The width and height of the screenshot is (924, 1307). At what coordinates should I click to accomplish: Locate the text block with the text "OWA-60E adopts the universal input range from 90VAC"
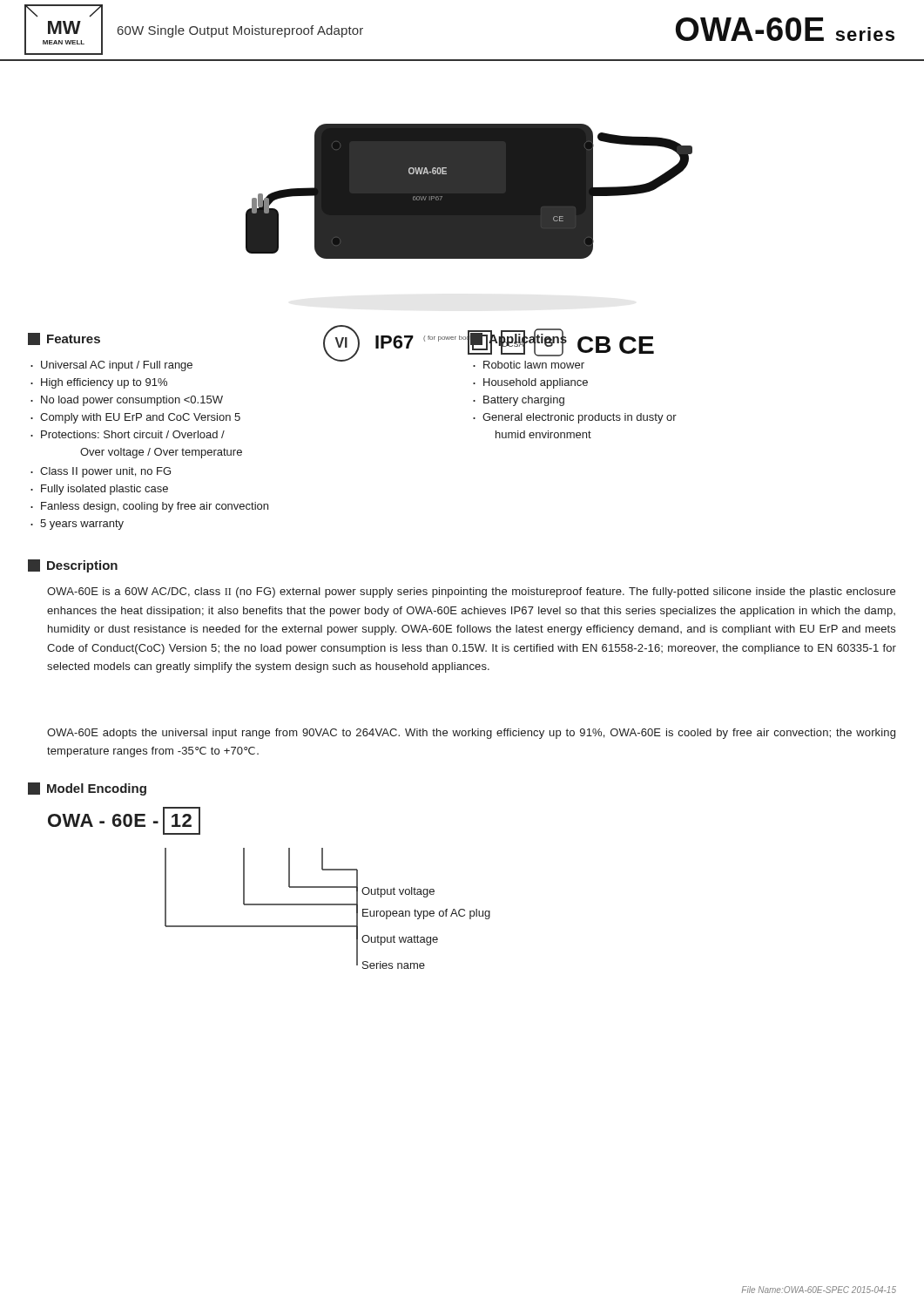472,742
